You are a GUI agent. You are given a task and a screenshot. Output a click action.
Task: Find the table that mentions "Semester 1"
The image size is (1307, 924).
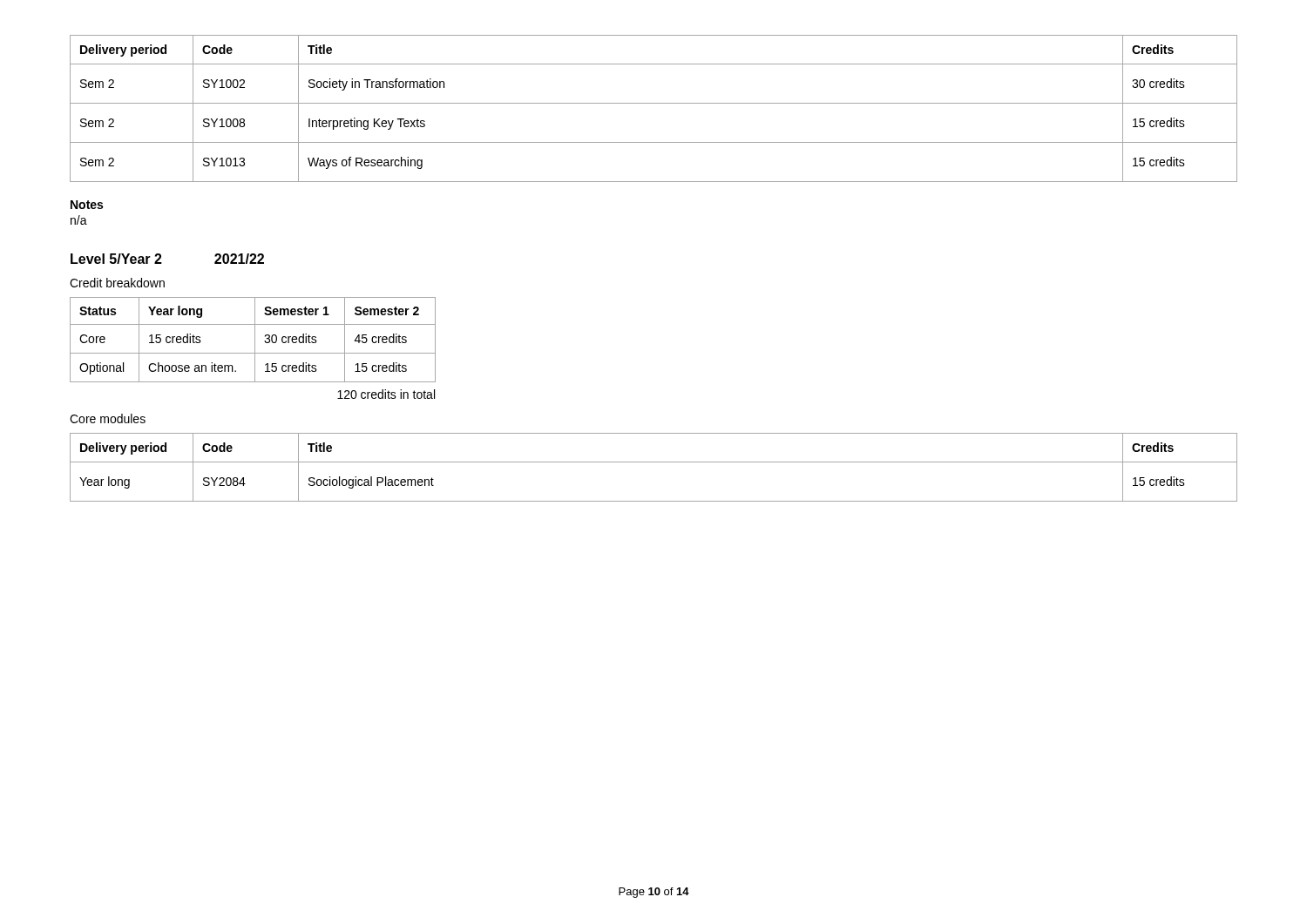tap(654, 340)
